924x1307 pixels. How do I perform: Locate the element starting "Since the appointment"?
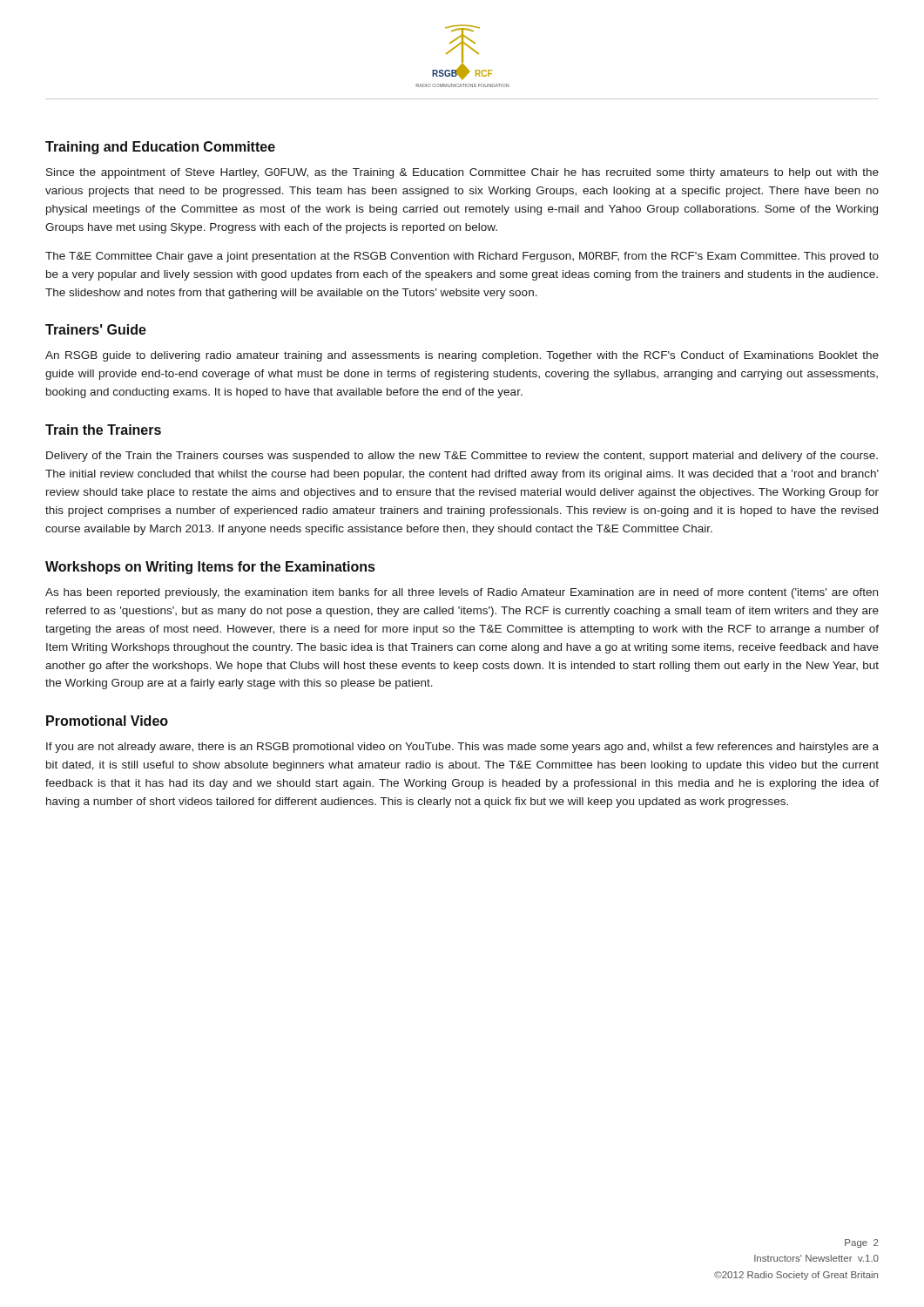[462, 199]
